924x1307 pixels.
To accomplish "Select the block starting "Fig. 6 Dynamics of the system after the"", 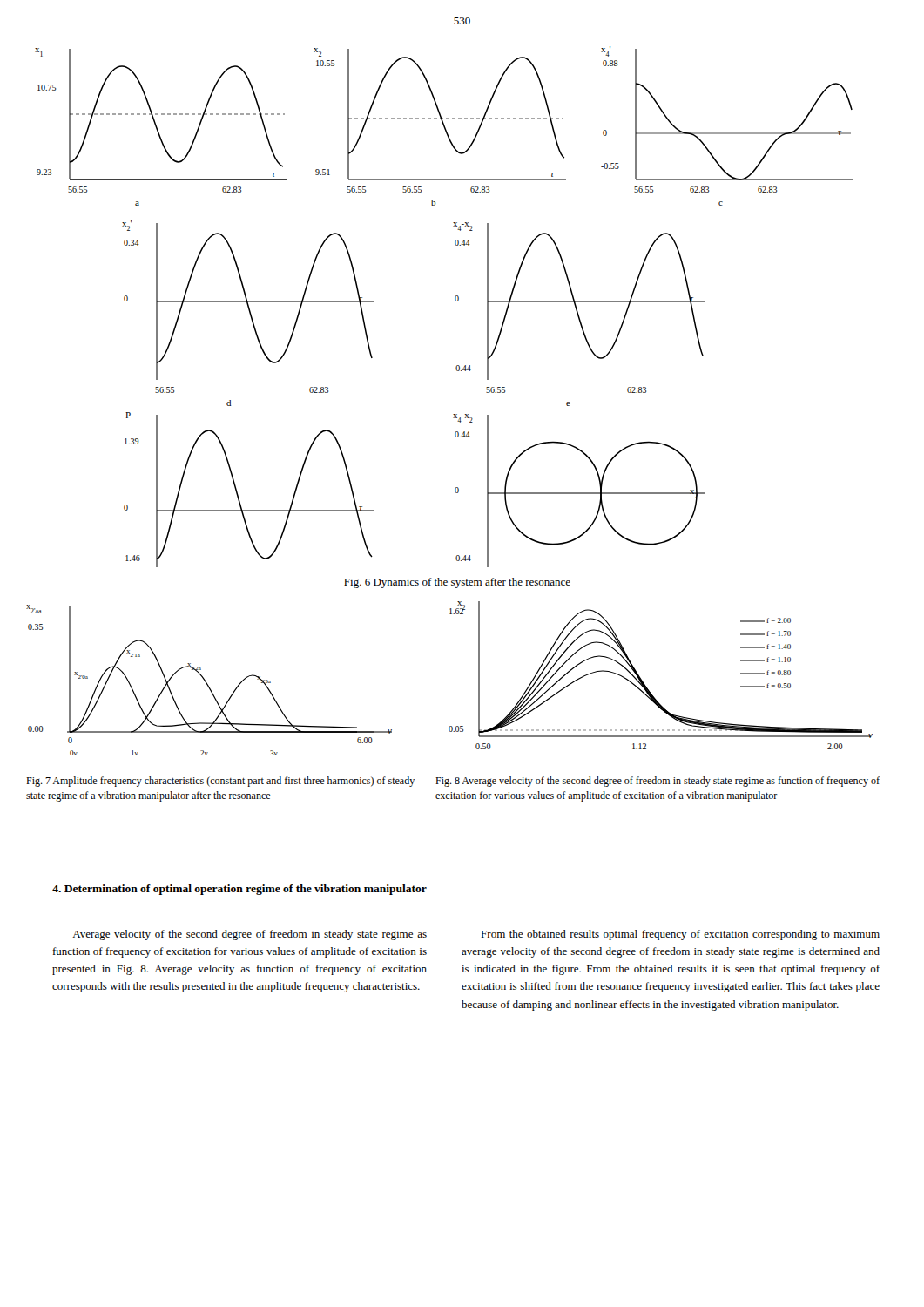I will click(x=457, y=582).
